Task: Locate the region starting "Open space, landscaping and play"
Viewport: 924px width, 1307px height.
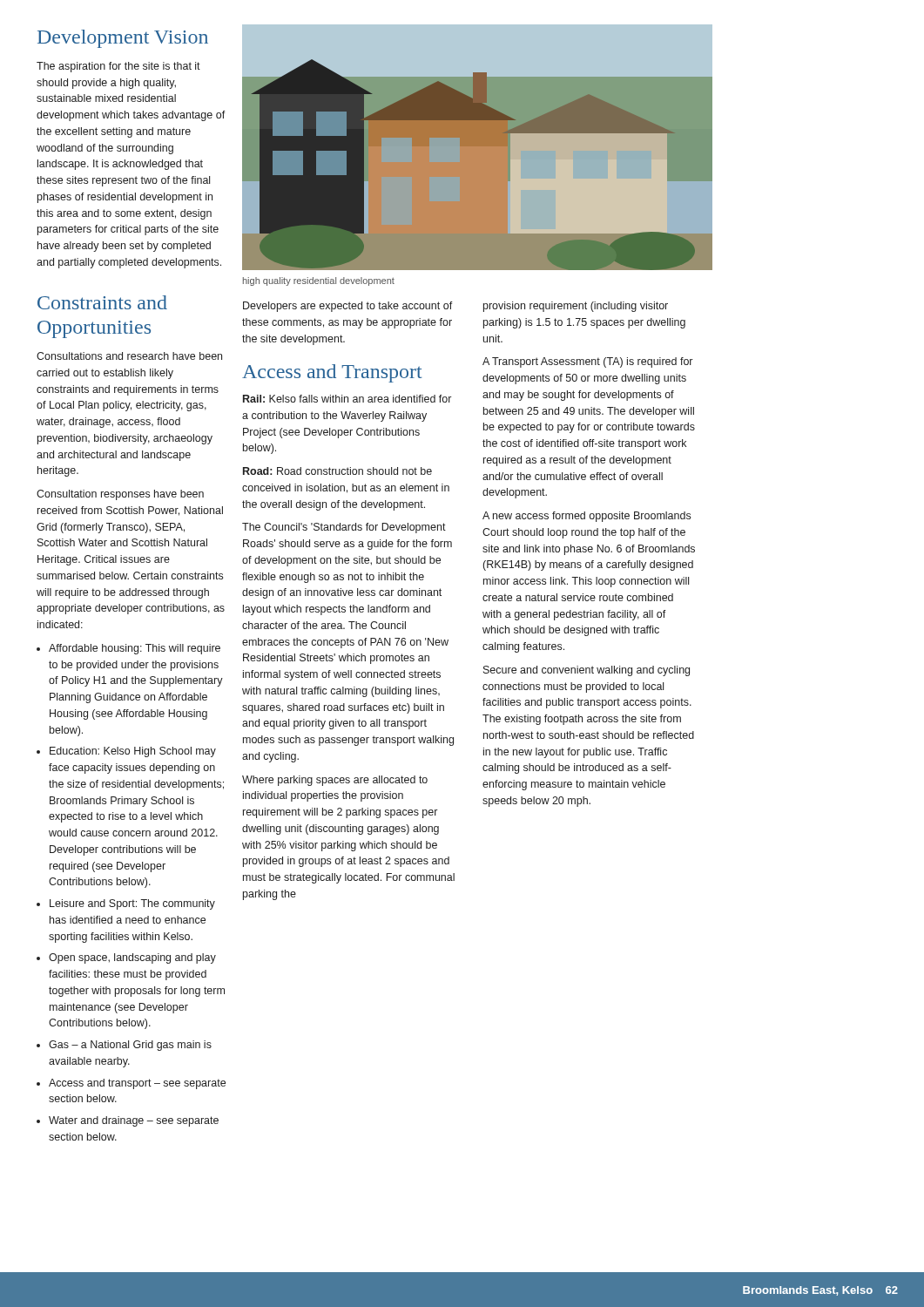Action: click(138, 991)
